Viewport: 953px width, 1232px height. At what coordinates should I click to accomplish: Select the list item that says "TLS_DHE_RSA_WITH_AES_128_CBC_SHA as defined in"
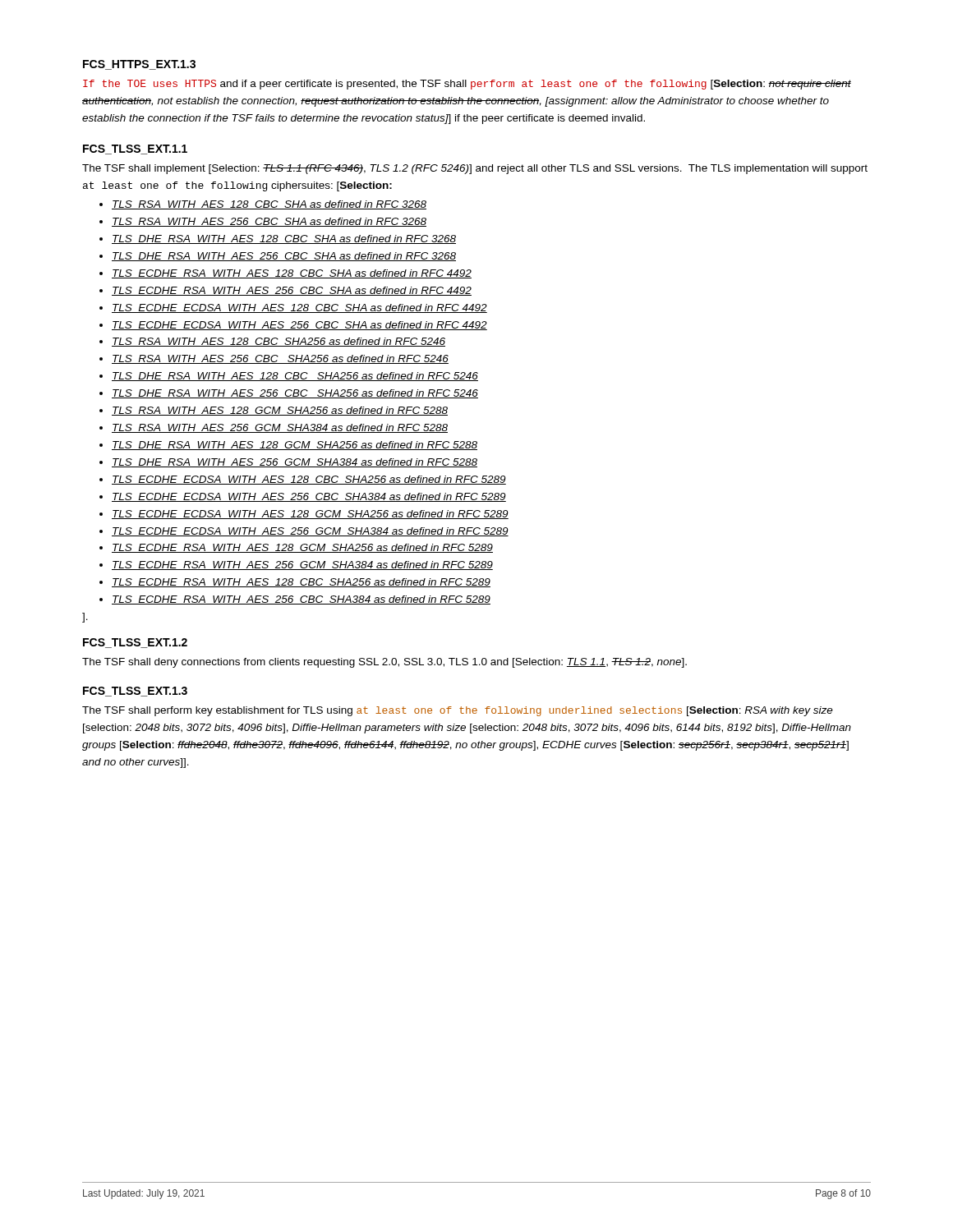[x=284, y=239]
